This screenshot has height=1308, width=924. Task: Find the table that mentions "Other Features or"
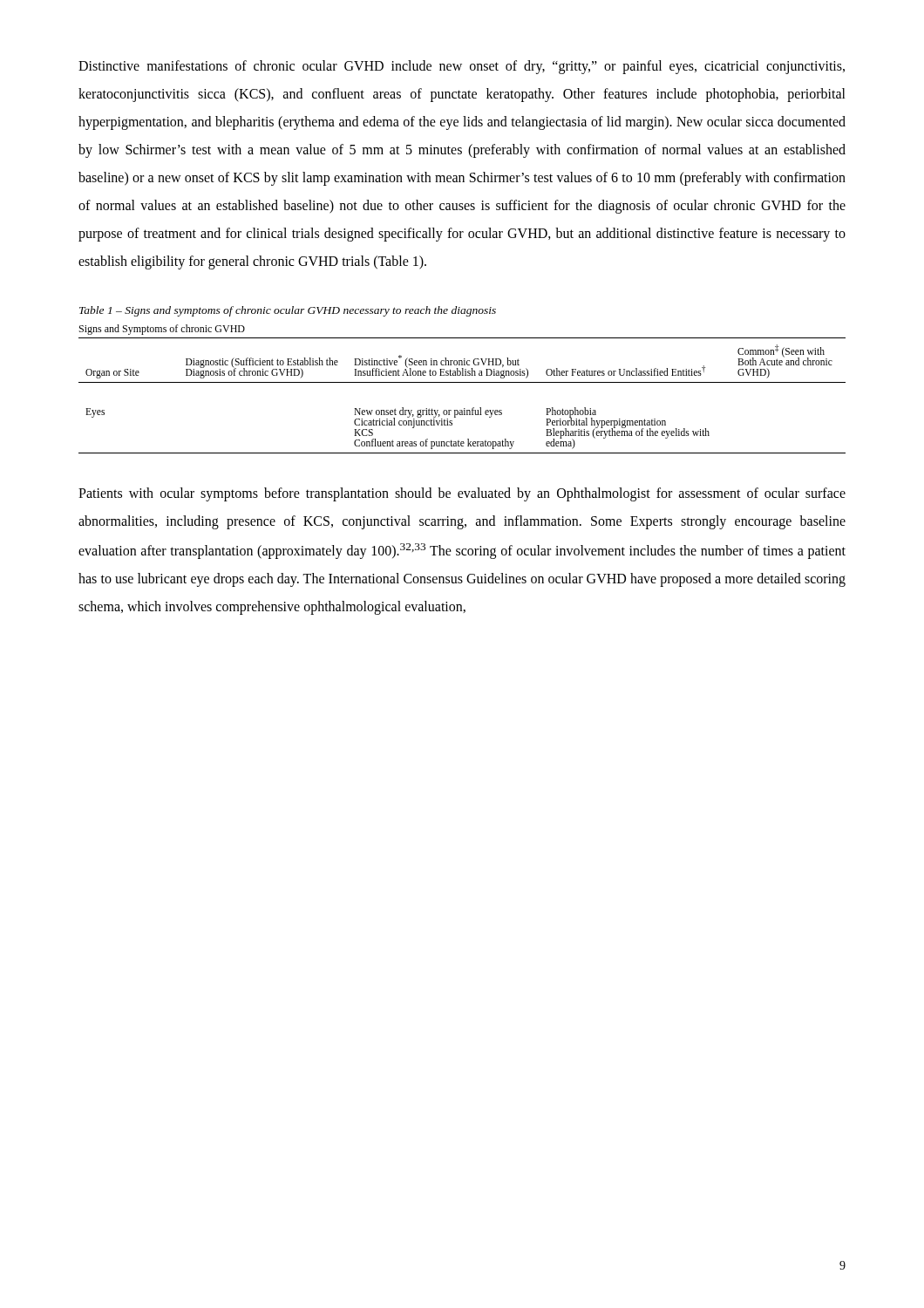tap(462, 388)
